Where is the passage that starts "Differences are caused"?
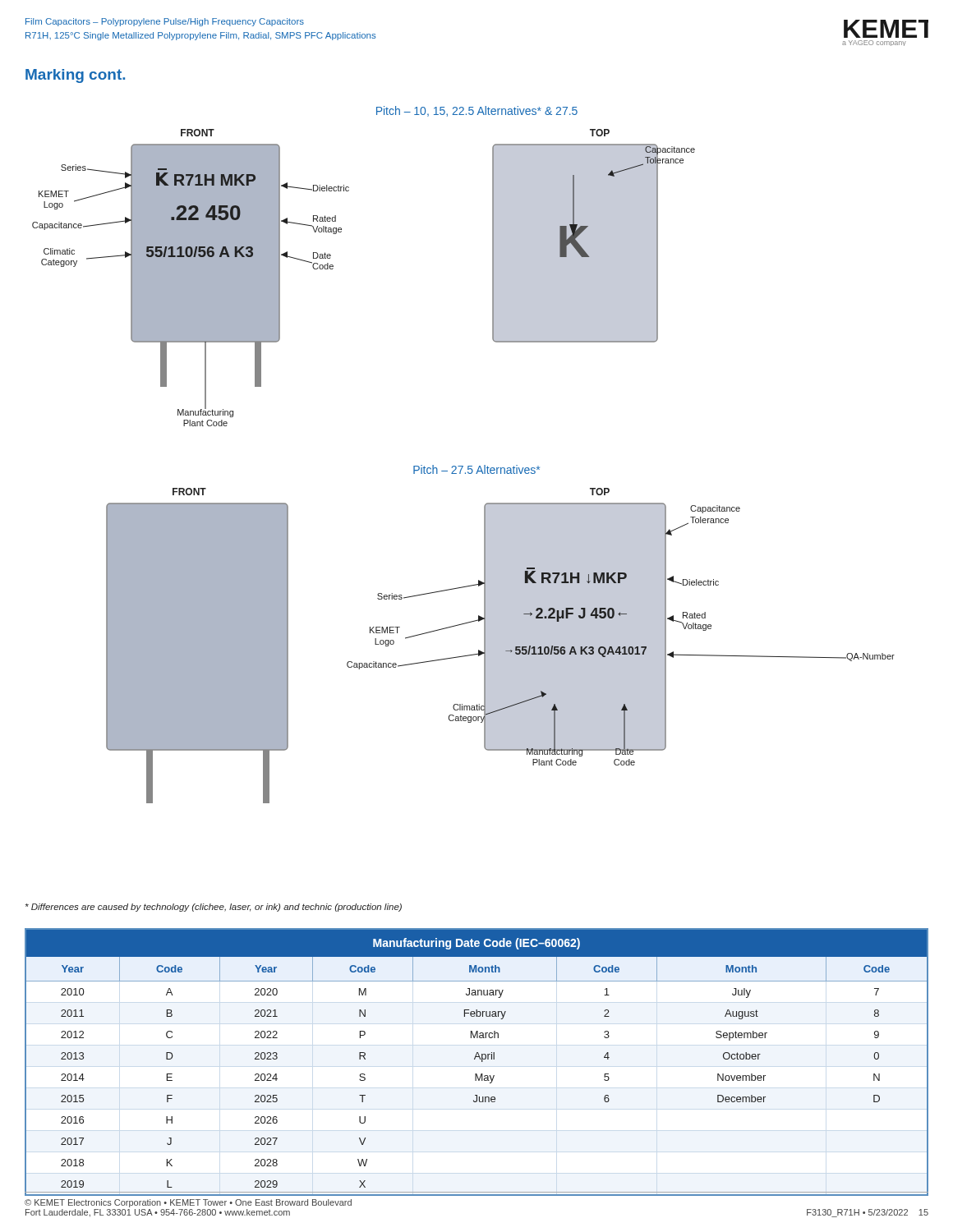Screen dimensions: 1232x953 tap(213, 907)
